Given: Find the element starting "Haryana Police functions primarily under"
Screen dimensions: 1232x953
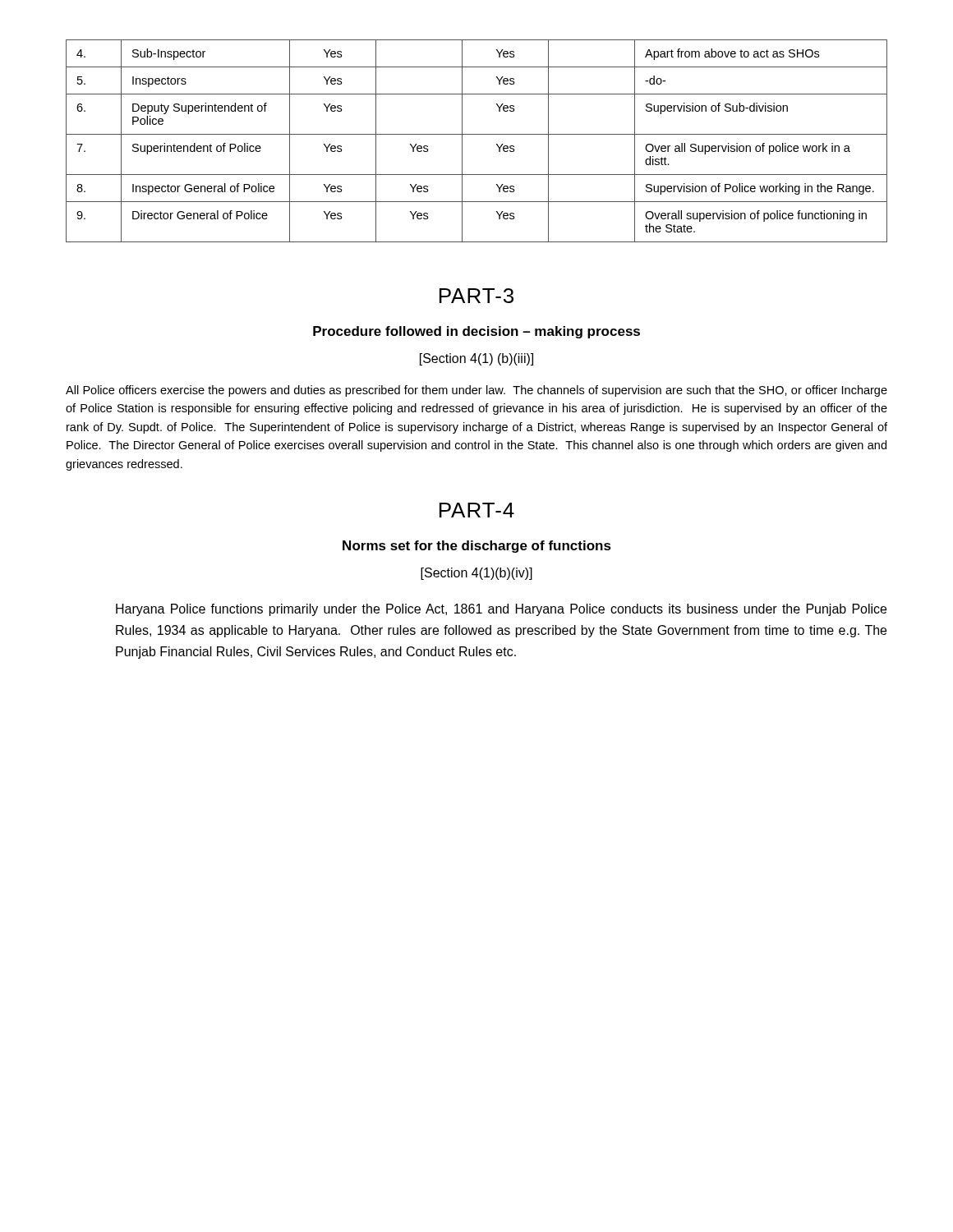Looking at the screenshot, I should (501, 630).
